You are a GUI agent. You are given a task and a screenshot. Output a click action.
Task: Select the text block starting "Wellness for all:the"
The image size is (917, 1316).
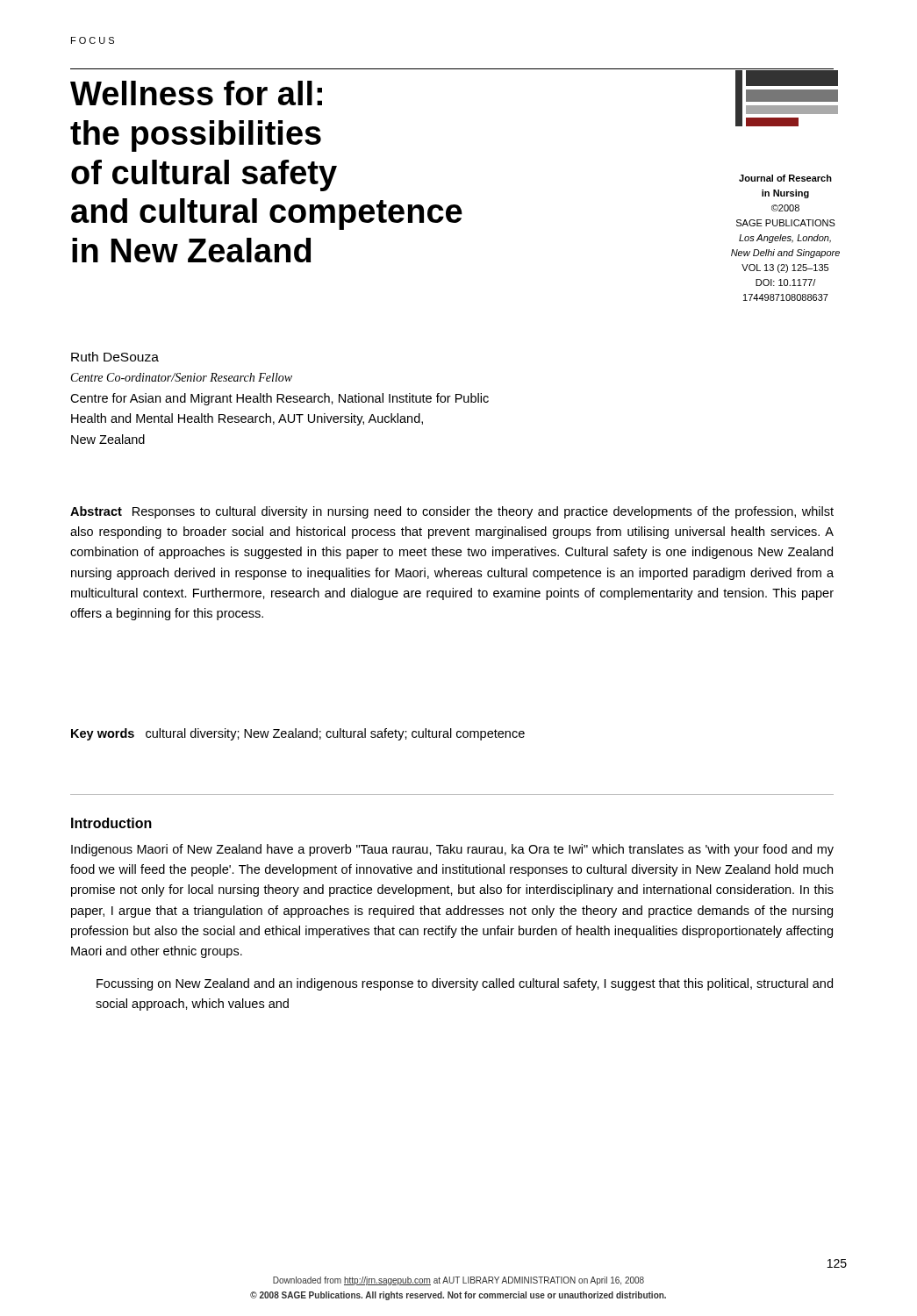(267, 173)
